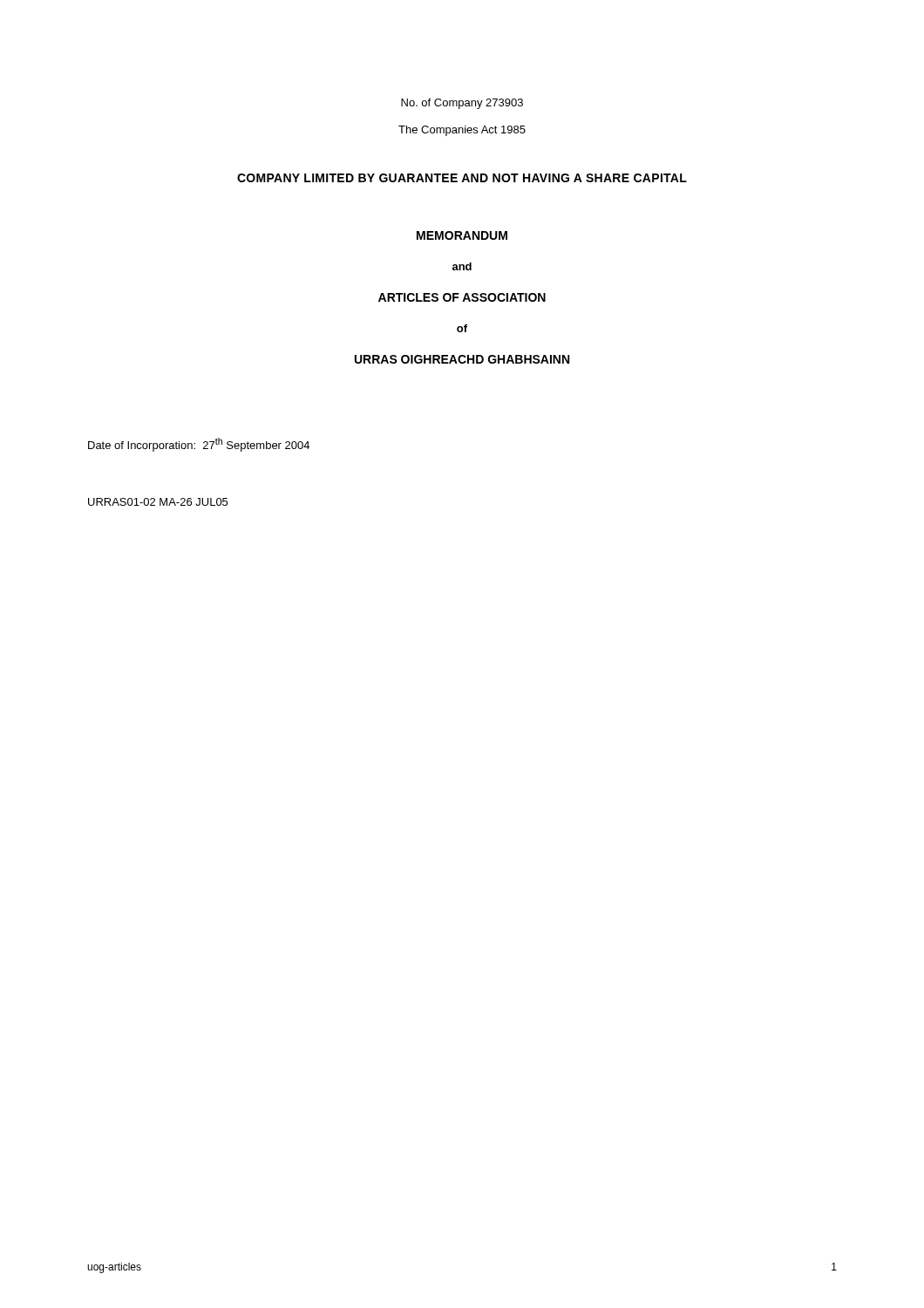This screenshot has width=924, height=1308.
Task: Select the text with the text "No. of Company 273903"
Action: (x=462, y=102)
